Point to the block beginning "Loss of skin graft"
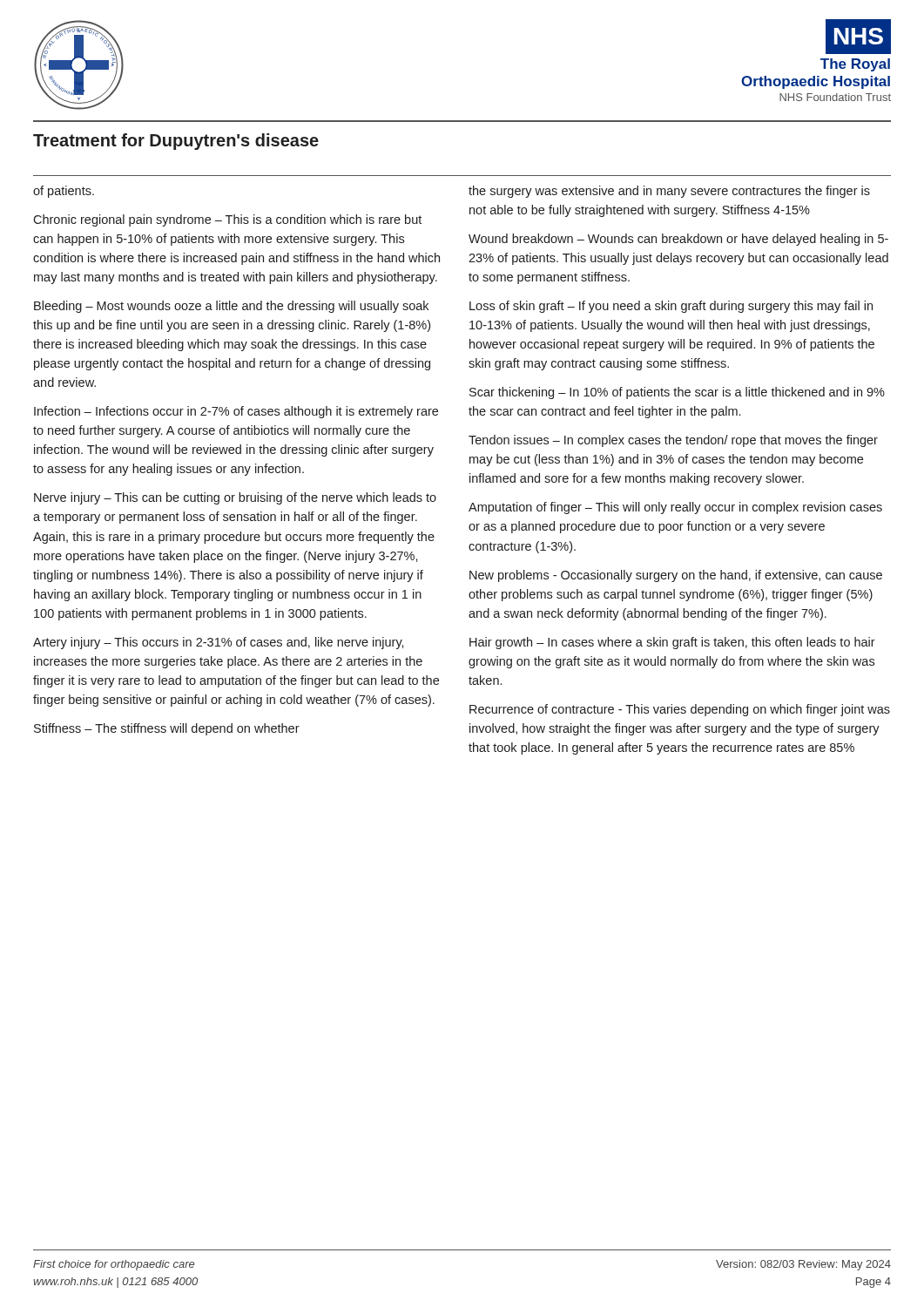 tap(672, 335)
